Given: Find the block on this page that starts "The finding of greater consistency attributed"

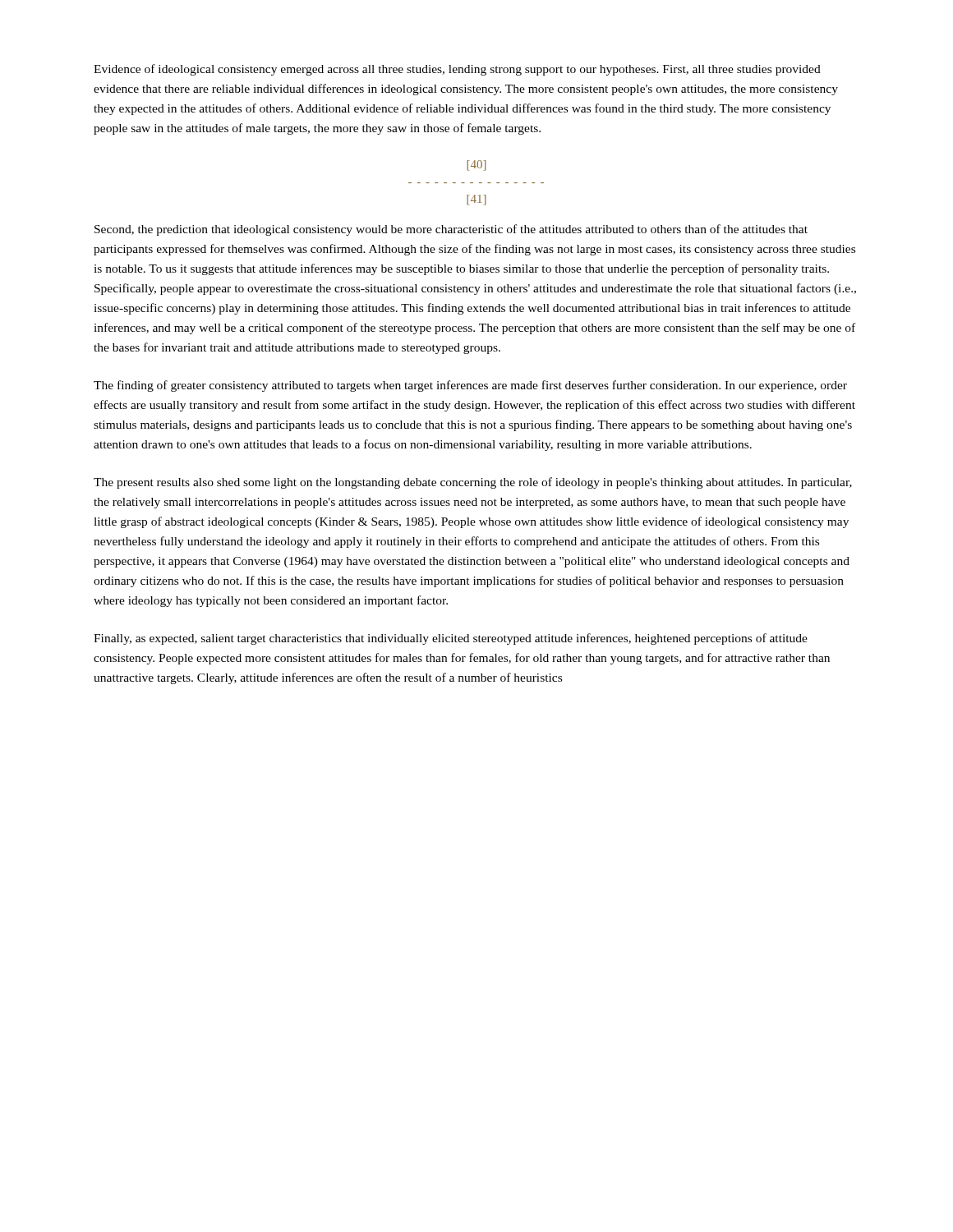Looking at the screenshot, I should tap(474, 415).
